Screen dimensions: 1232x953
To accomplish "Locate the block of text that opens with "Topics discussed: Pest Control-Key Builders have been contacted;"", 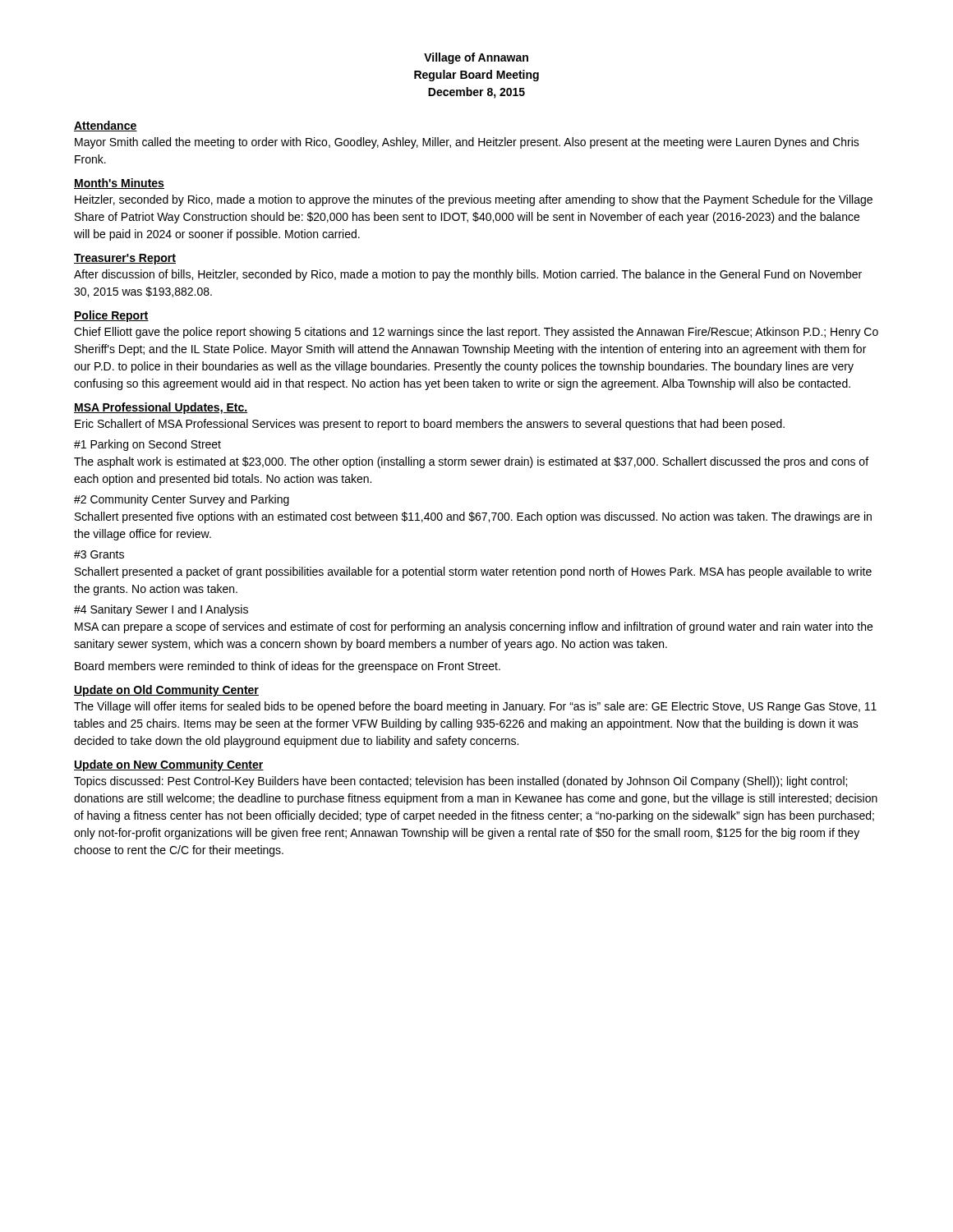I will [x=476, y=816].
